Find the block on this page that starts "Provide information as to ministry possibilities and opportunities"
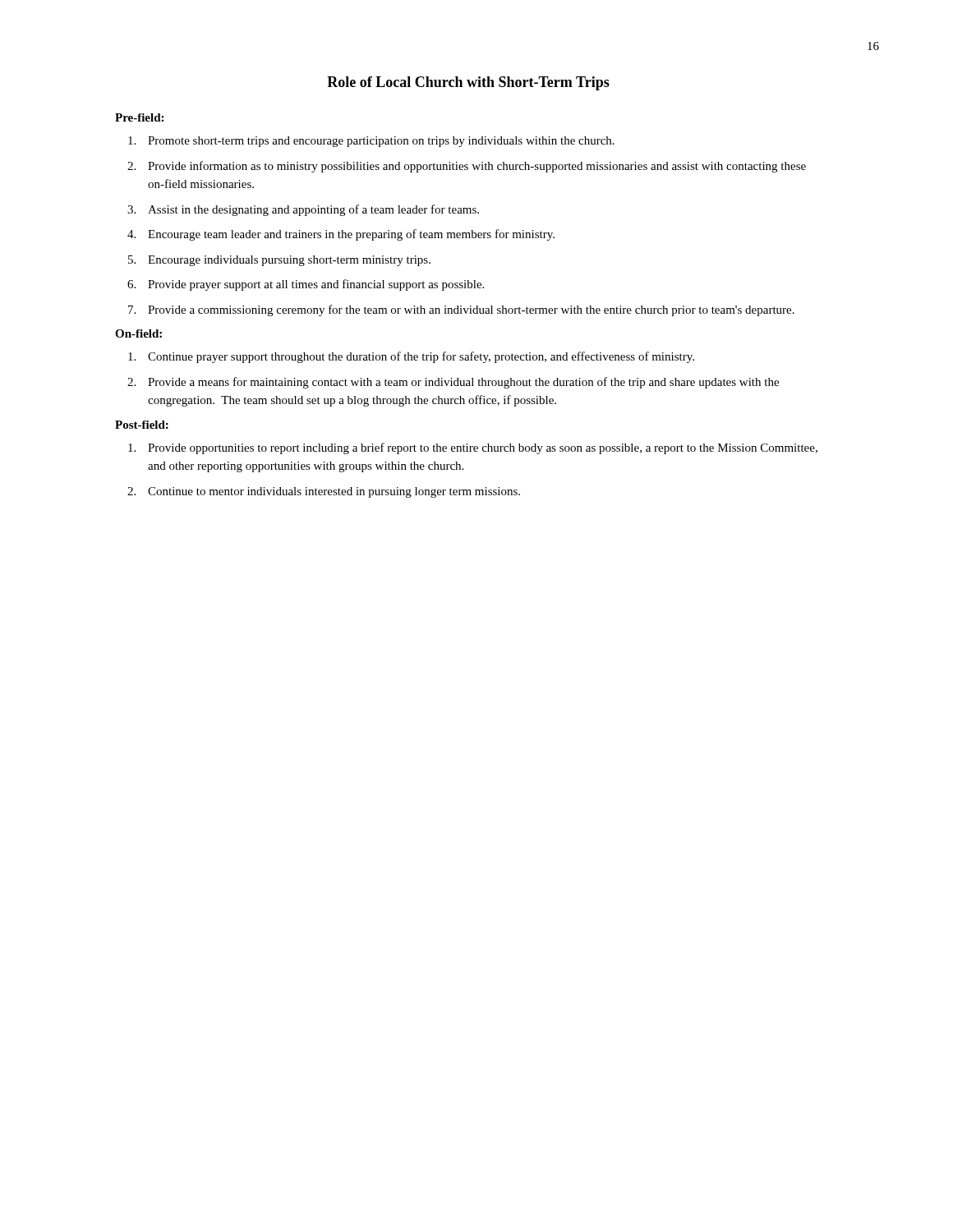 tap(481, 175)
